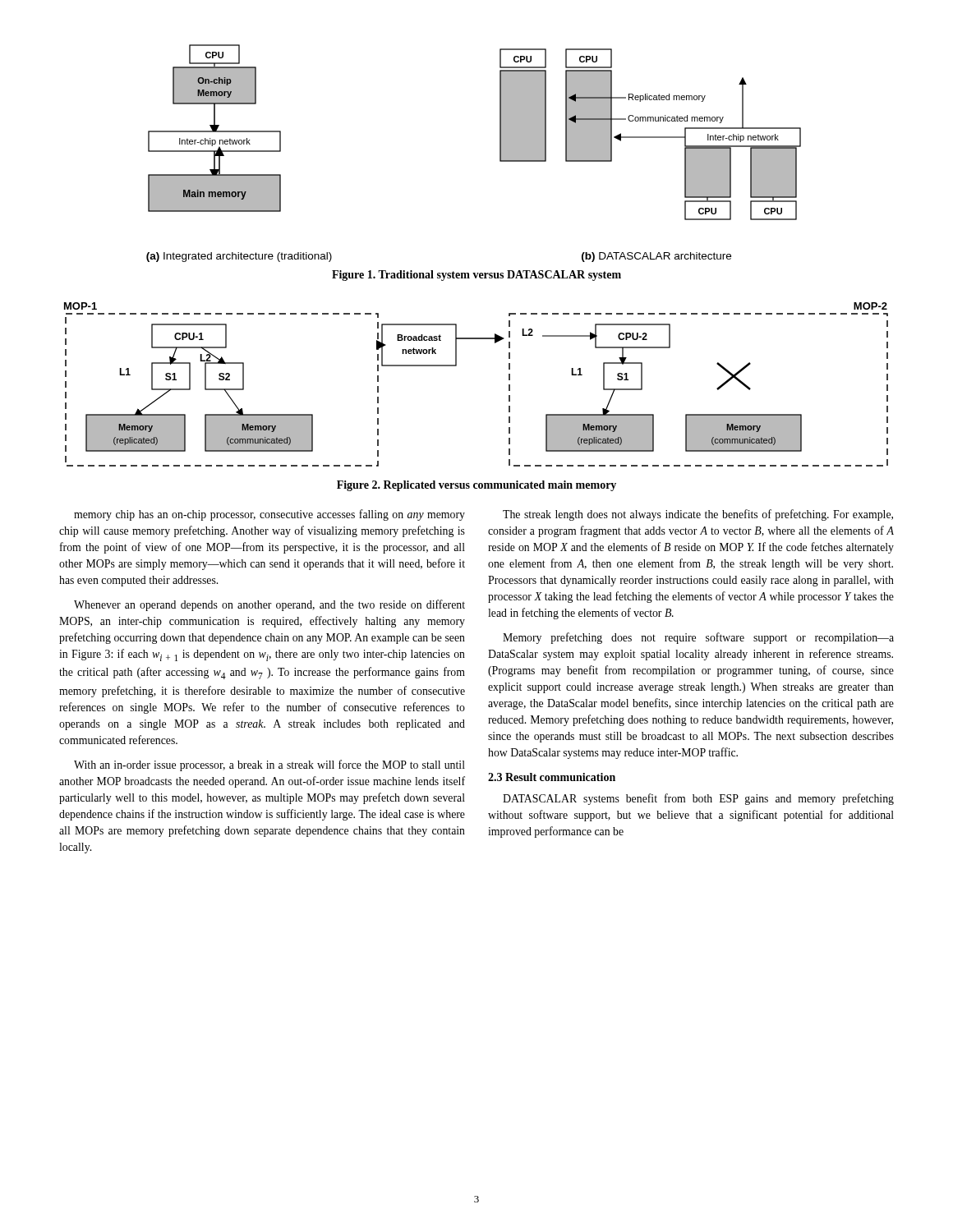953x1232 pixels.
Task: Click the section header
Action: coord(552,777)
